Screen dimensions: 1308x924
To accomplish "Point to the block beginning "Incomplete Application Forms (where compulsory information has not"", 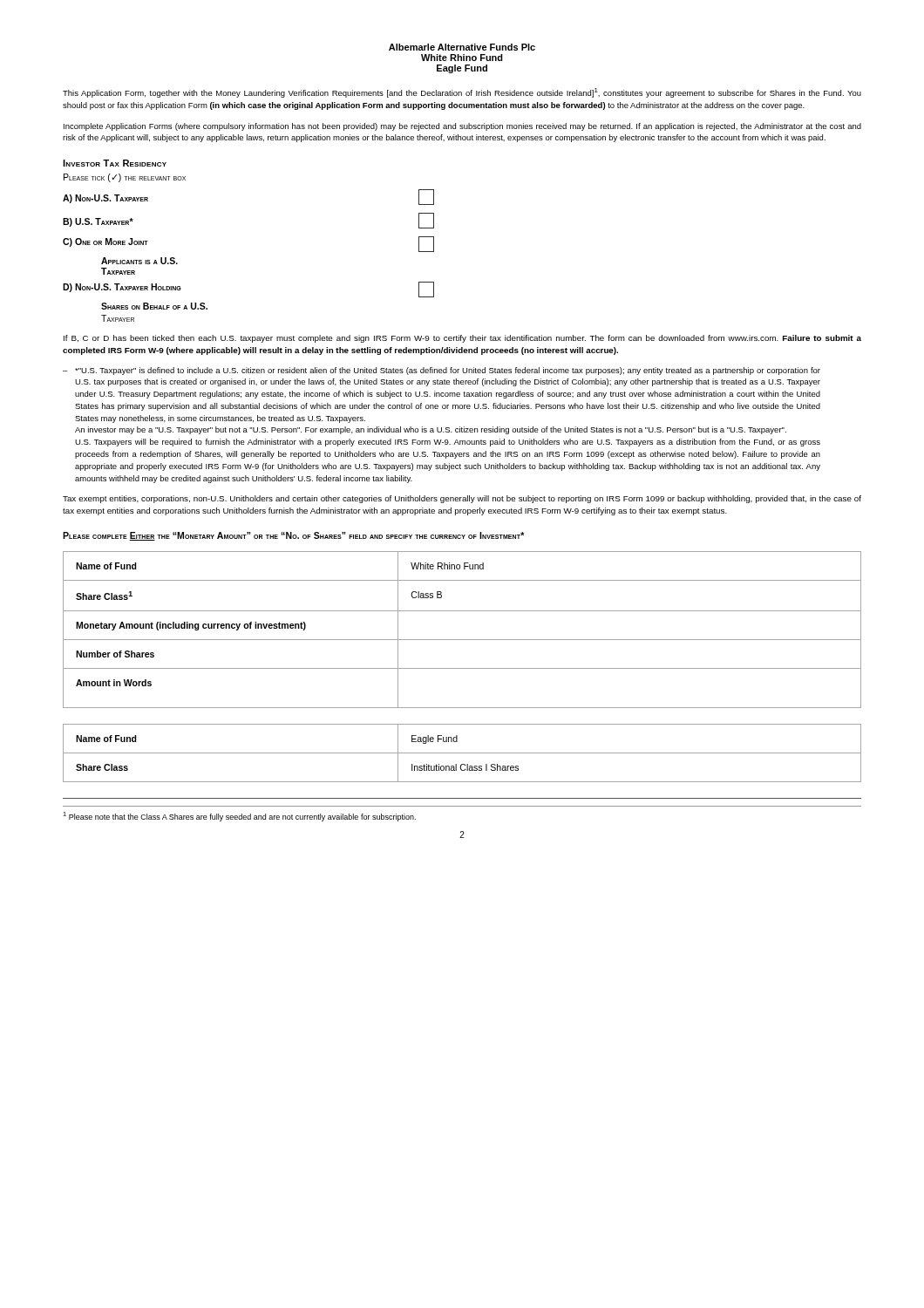I will [462, 132].
